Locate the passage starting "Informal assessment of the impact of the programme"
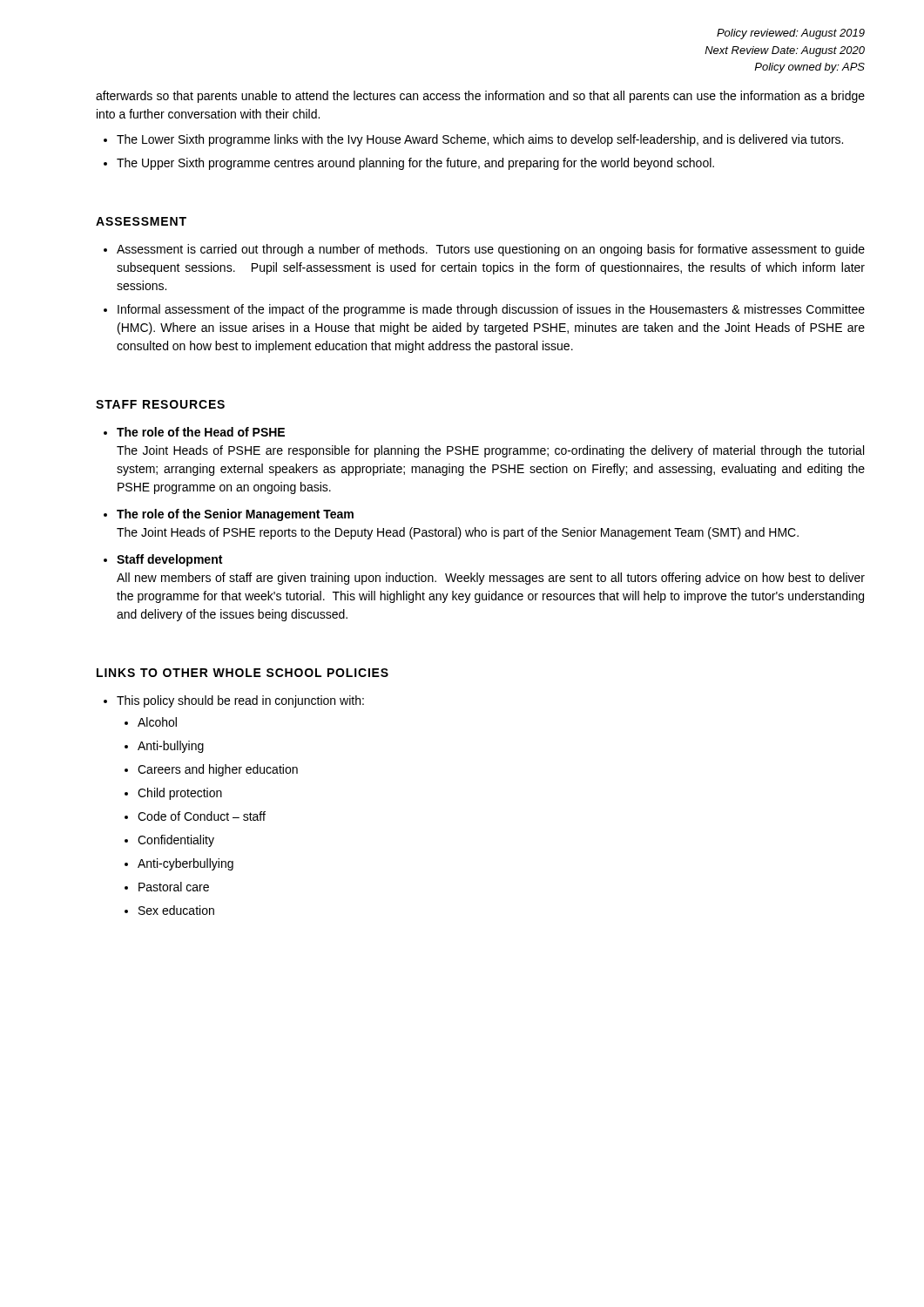The width and height of the screenshot is (924, 1307). click(x=491, y=328)
